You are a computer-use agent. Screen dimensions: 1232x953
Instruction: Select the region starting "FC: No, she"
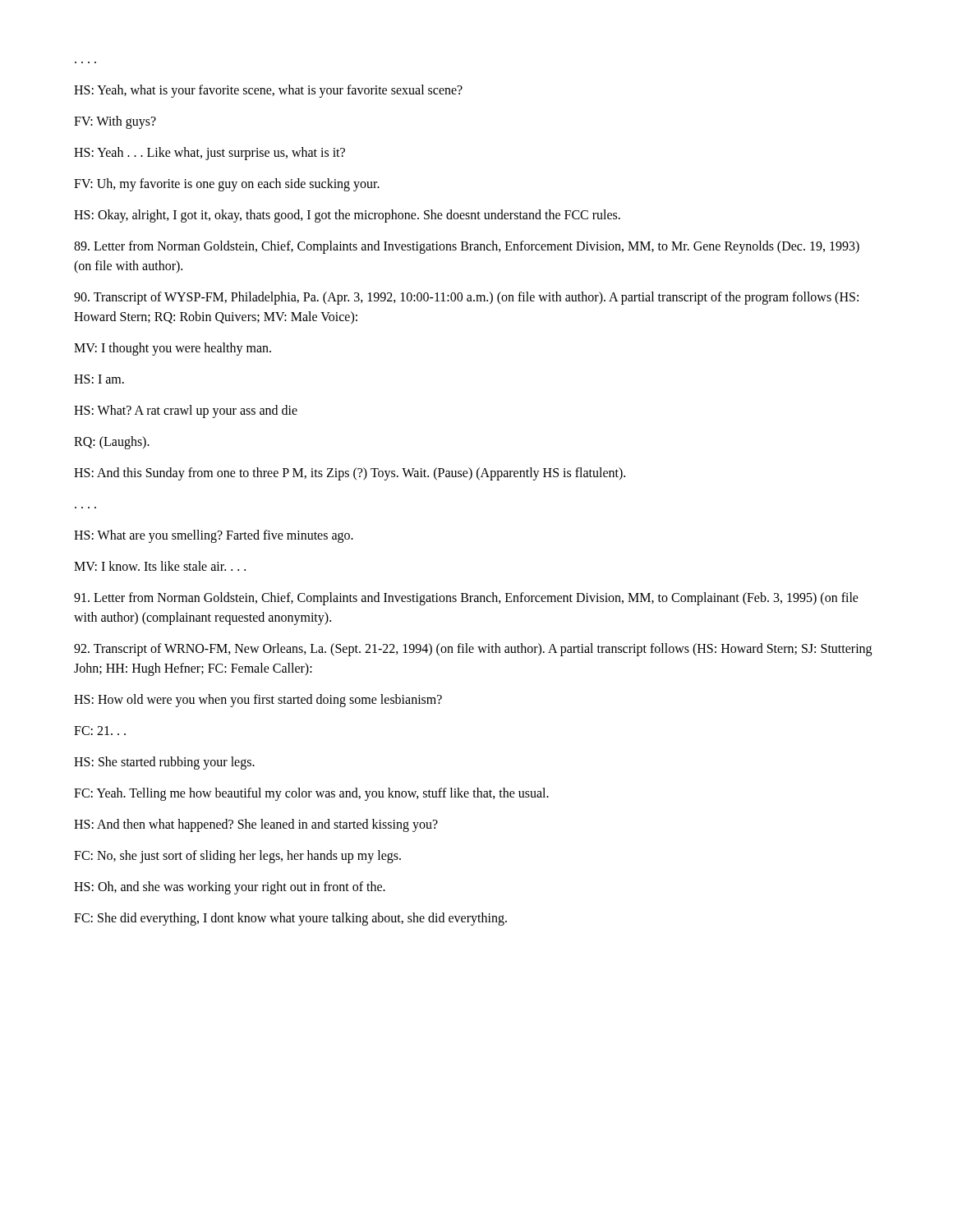tap(238, 855)
